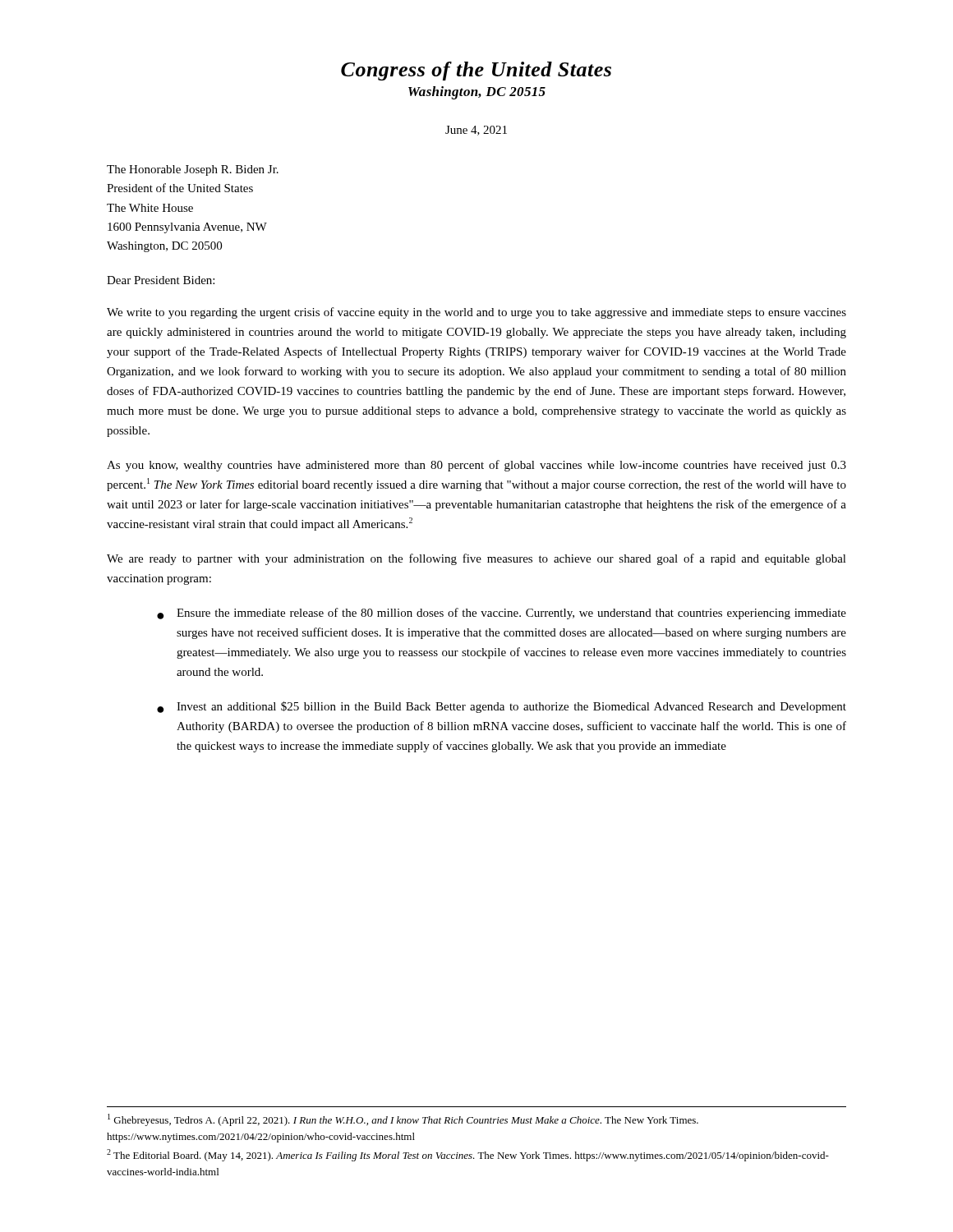Find the block on this page that starts "As you know, wealthy countries"
Screen dimensions: 1232x953
click(476, 495)
